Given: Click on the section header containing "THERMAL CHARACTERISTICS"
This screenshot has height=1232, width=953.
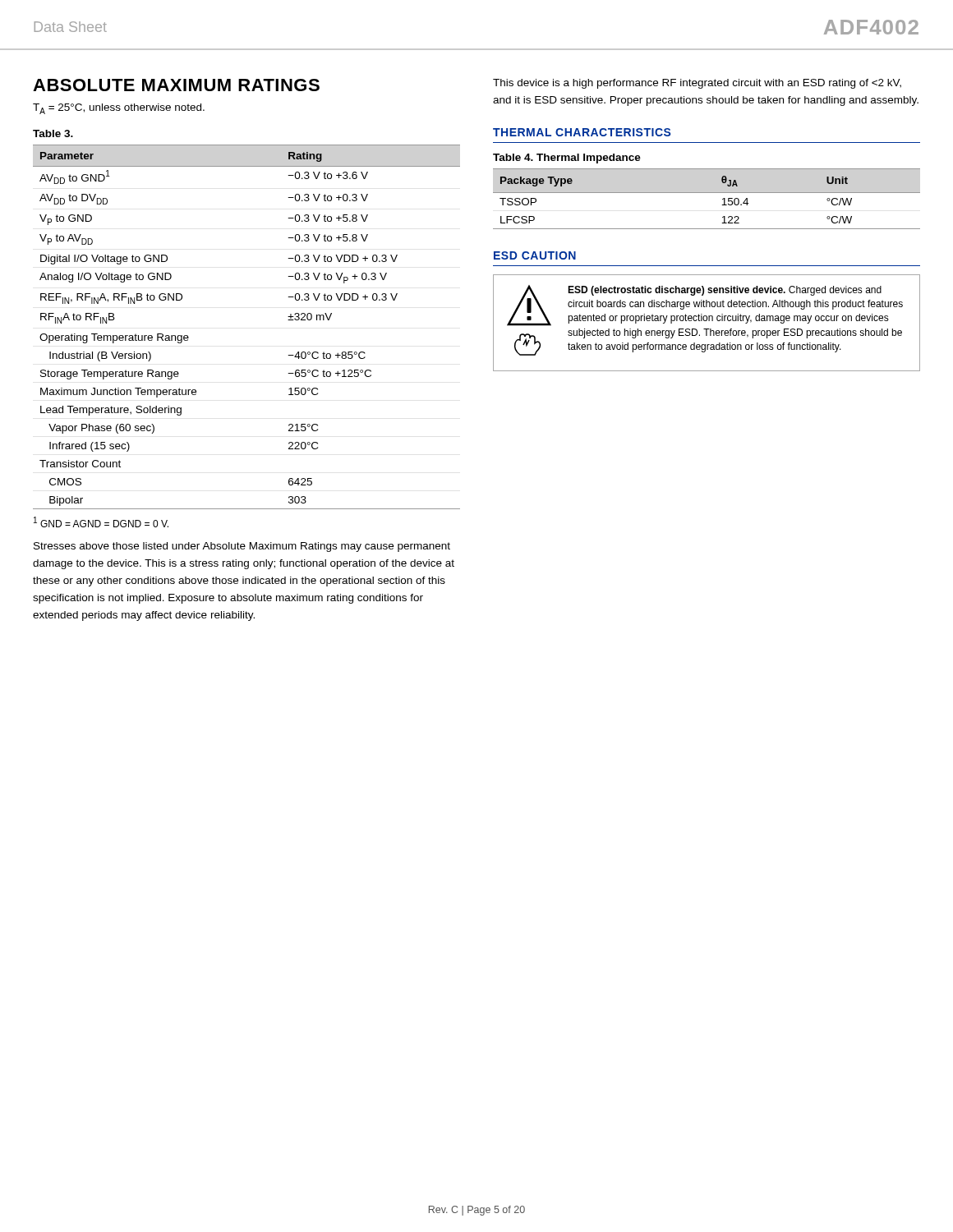Looking at the screenshot, I should coord(582,132).
